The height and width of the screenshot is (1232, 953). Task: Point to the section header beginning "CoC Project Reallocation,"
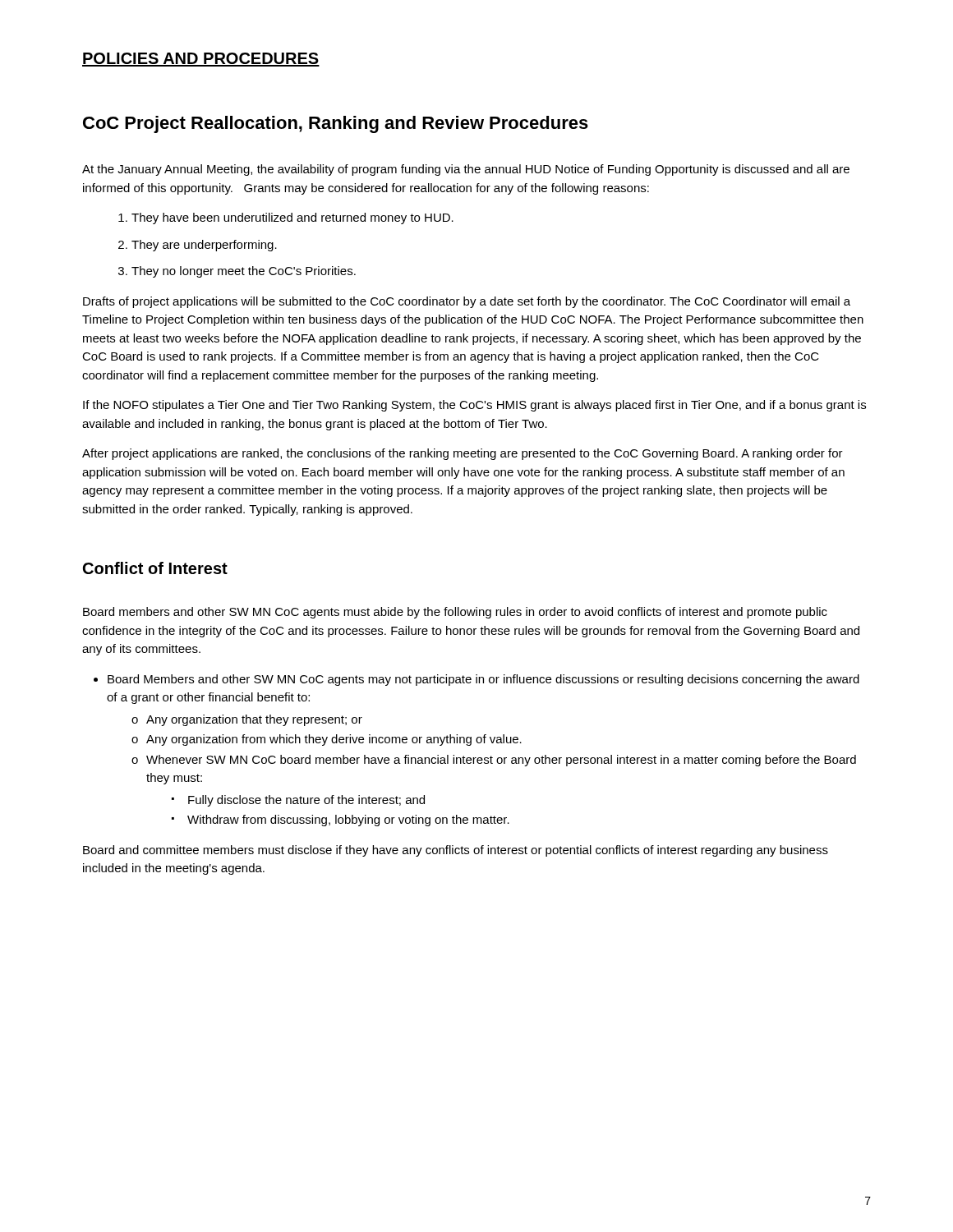click(x=335, y=123)
